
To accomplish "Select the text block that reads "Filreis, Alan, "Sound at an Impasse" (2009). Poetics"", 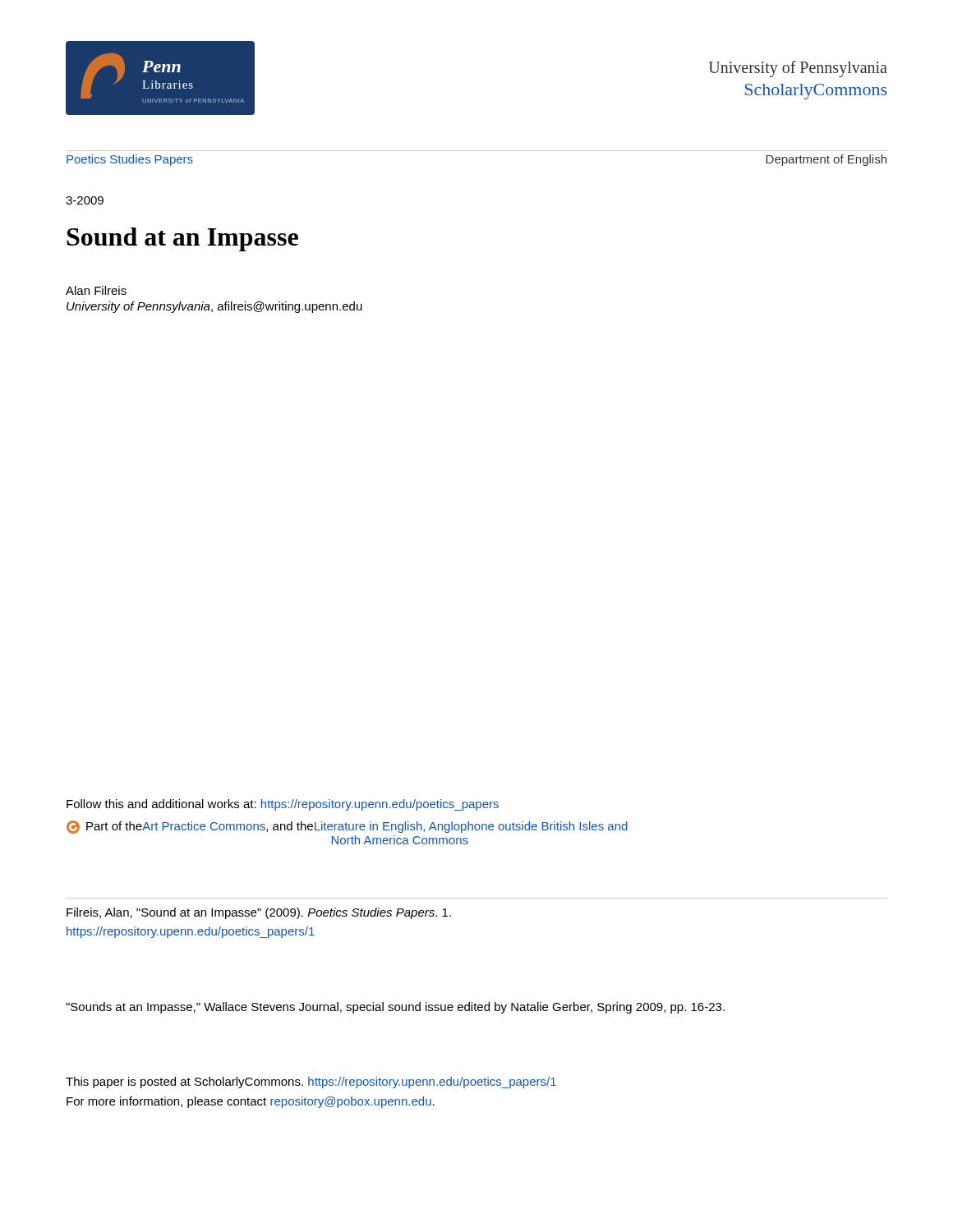I will point(259,913).
